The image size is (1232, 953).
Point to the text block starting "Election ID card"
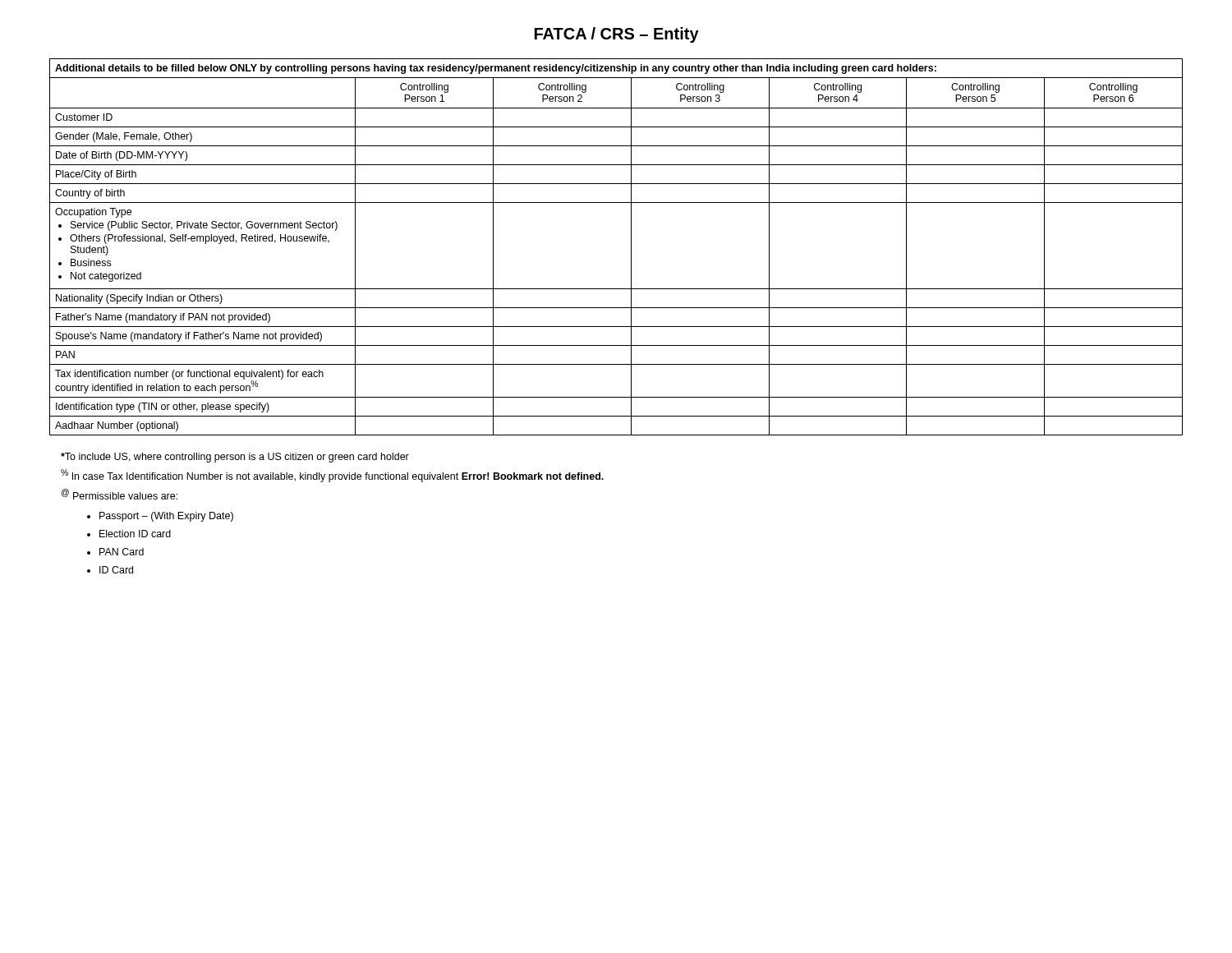(135, 534)
